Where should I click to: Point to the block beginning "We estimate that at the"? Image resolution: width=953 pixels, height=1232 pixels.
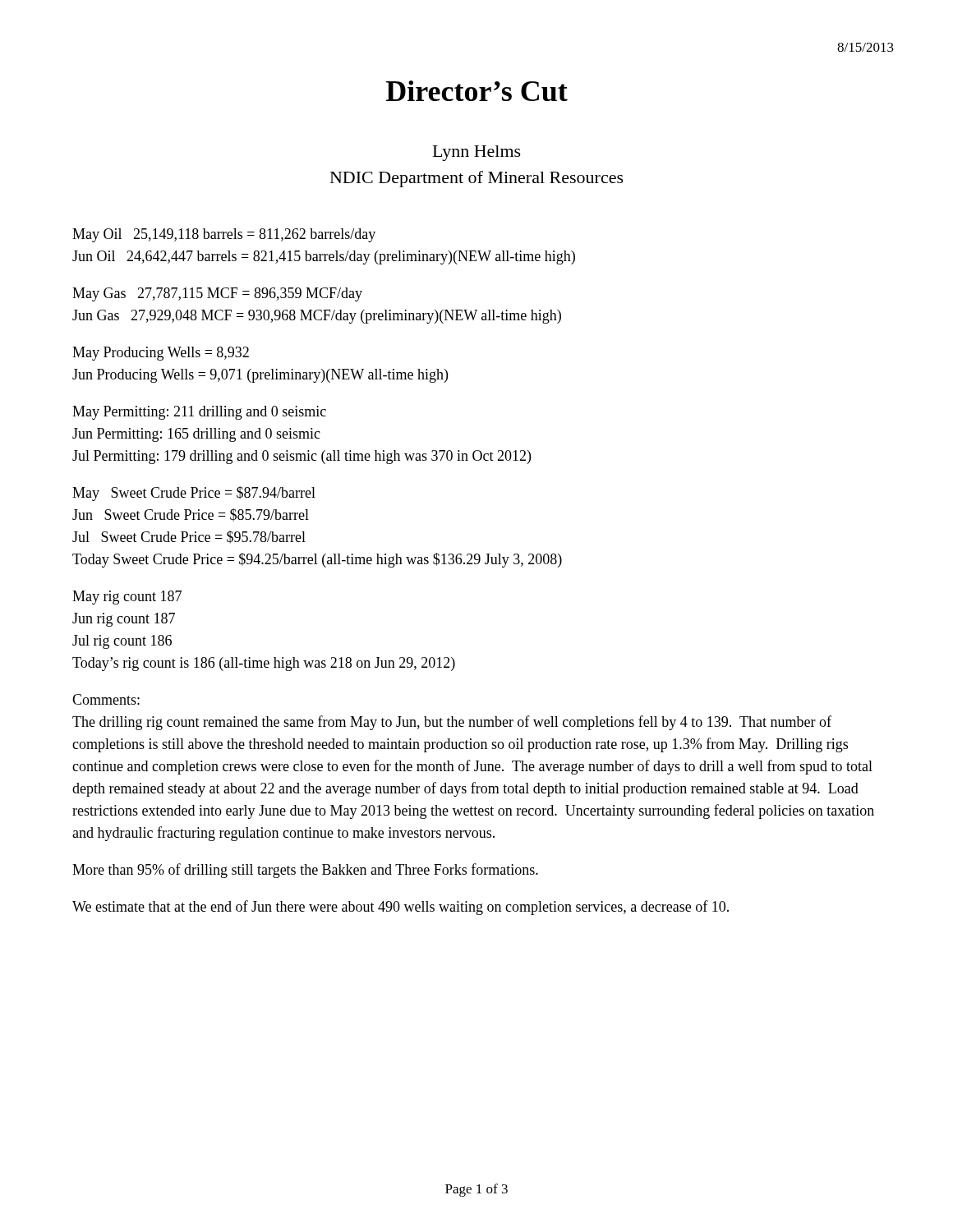(x=476, y=907)
